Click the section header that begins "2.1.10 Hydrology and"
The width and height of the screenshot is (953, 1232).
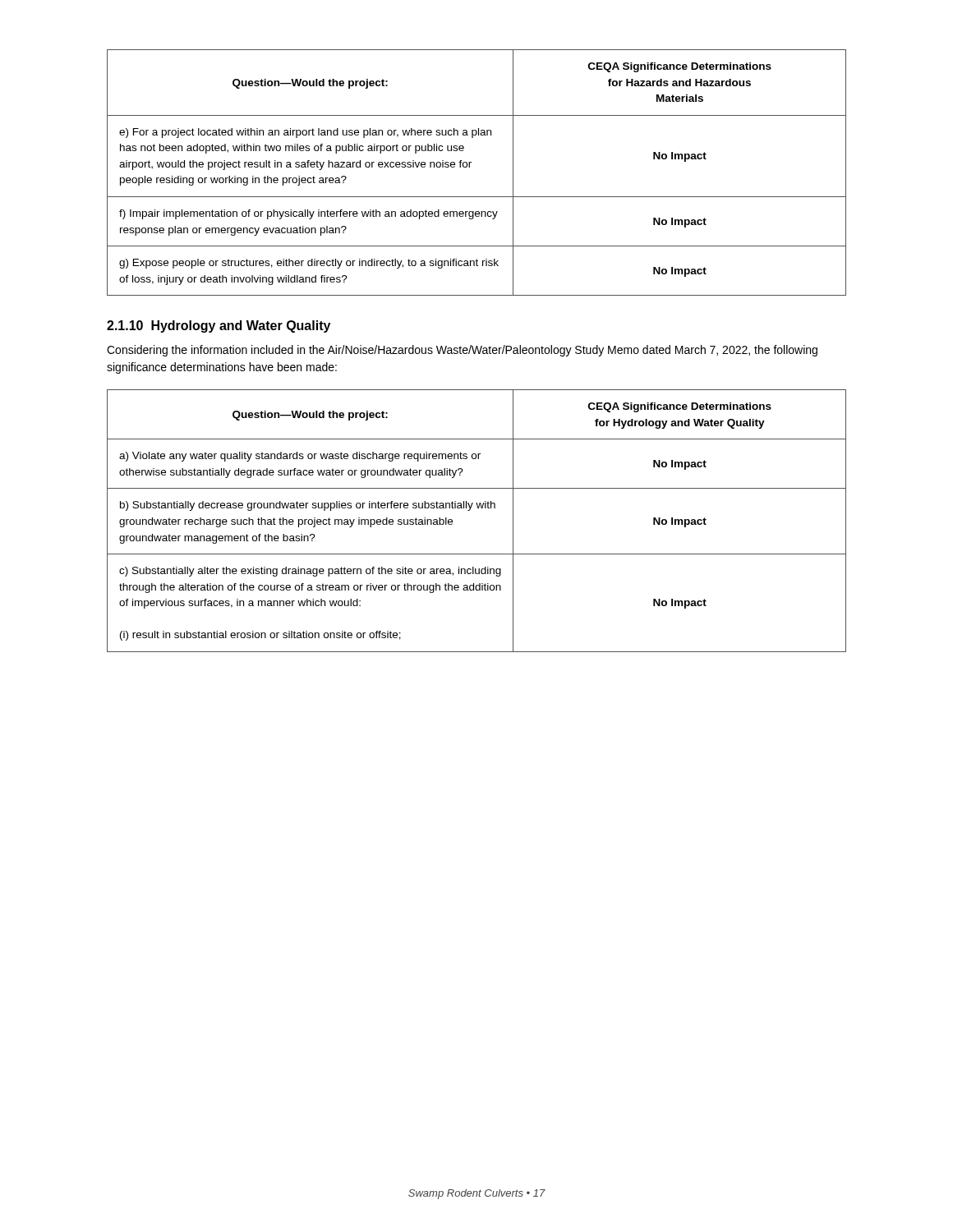point(219,326)
